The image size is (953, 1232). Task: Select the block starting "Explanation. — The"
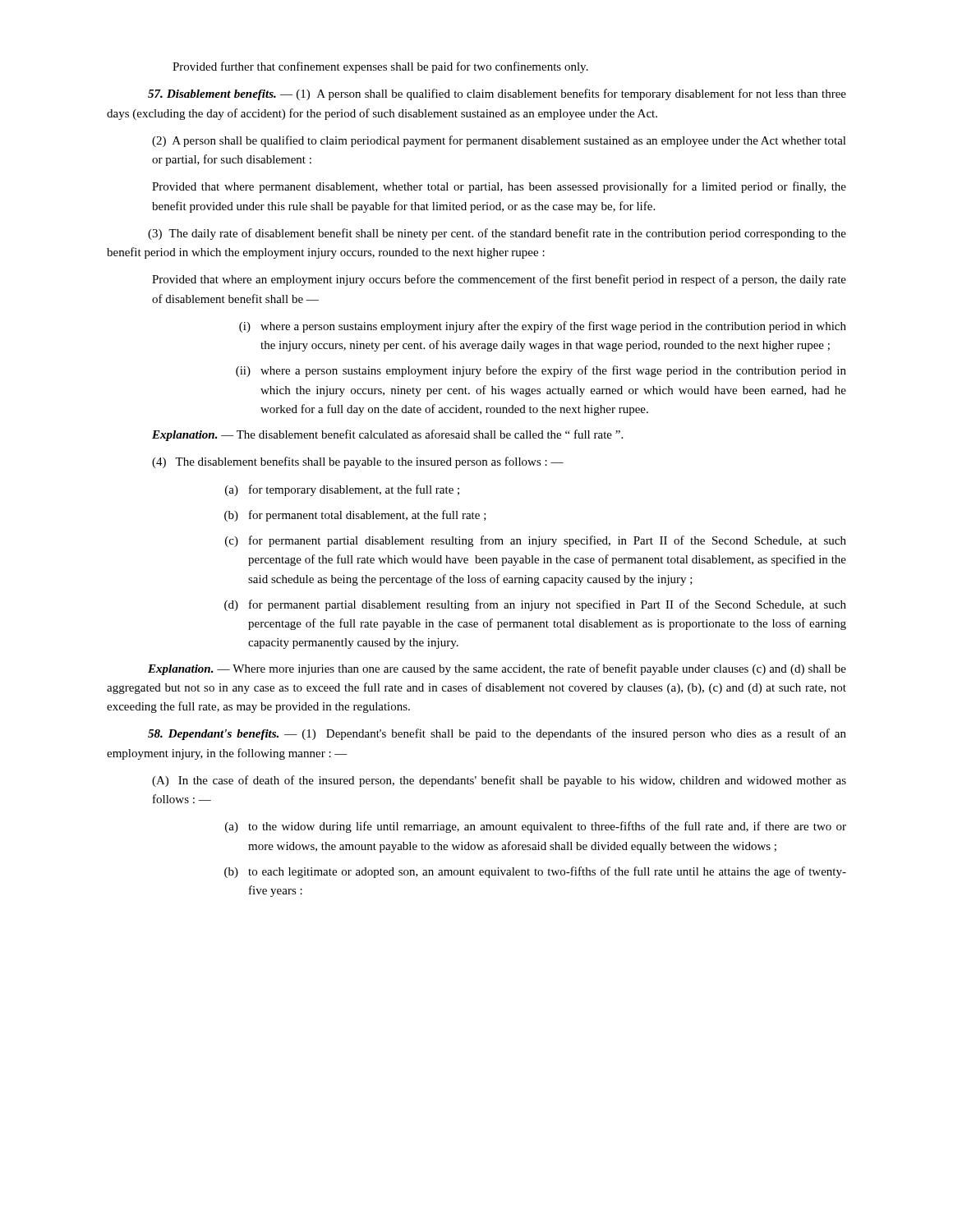click(388, 434)
